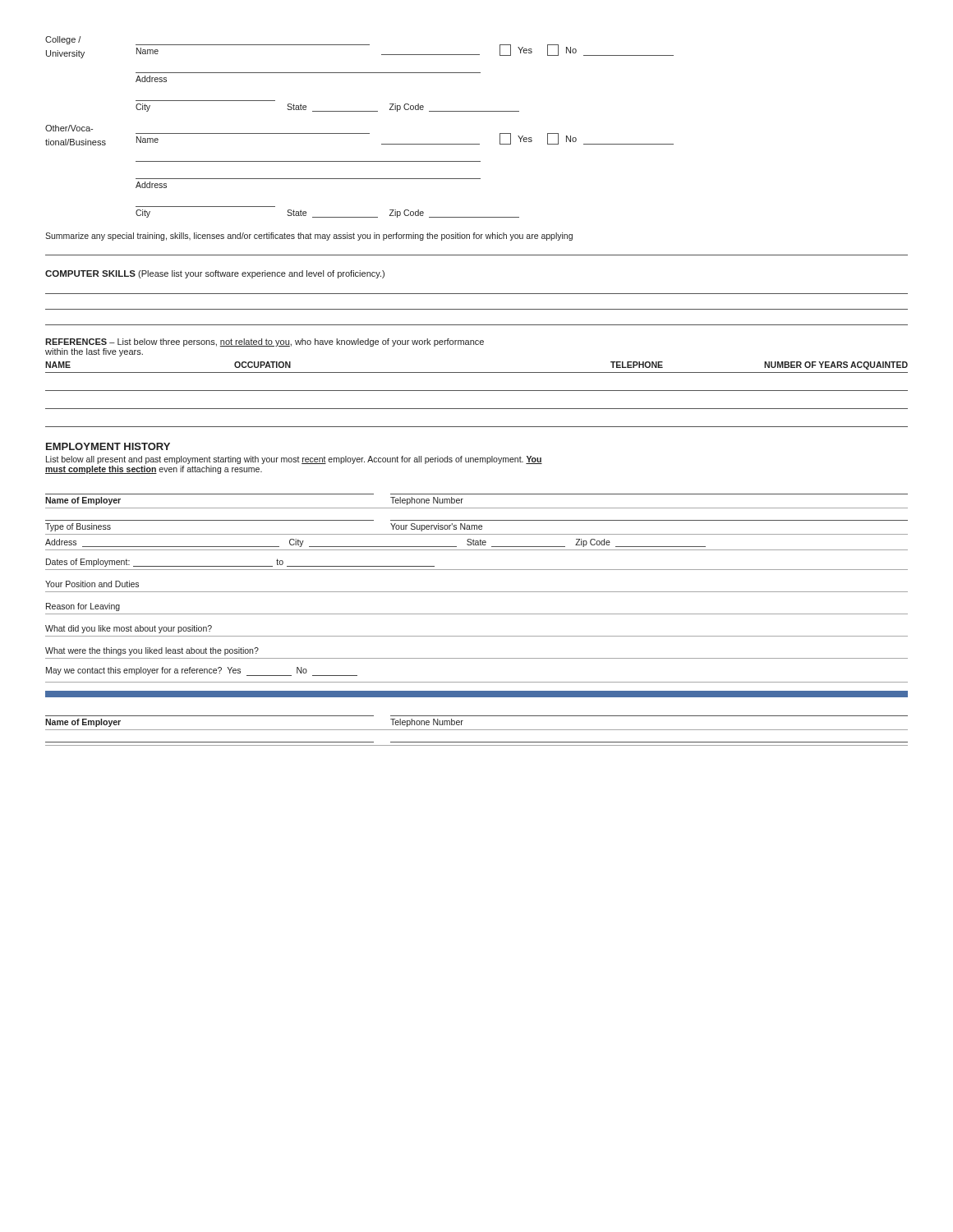Locate the text starting "Your Position and Duties"
This screenshot has width=953, height=1232.
[x=92, y=584]
